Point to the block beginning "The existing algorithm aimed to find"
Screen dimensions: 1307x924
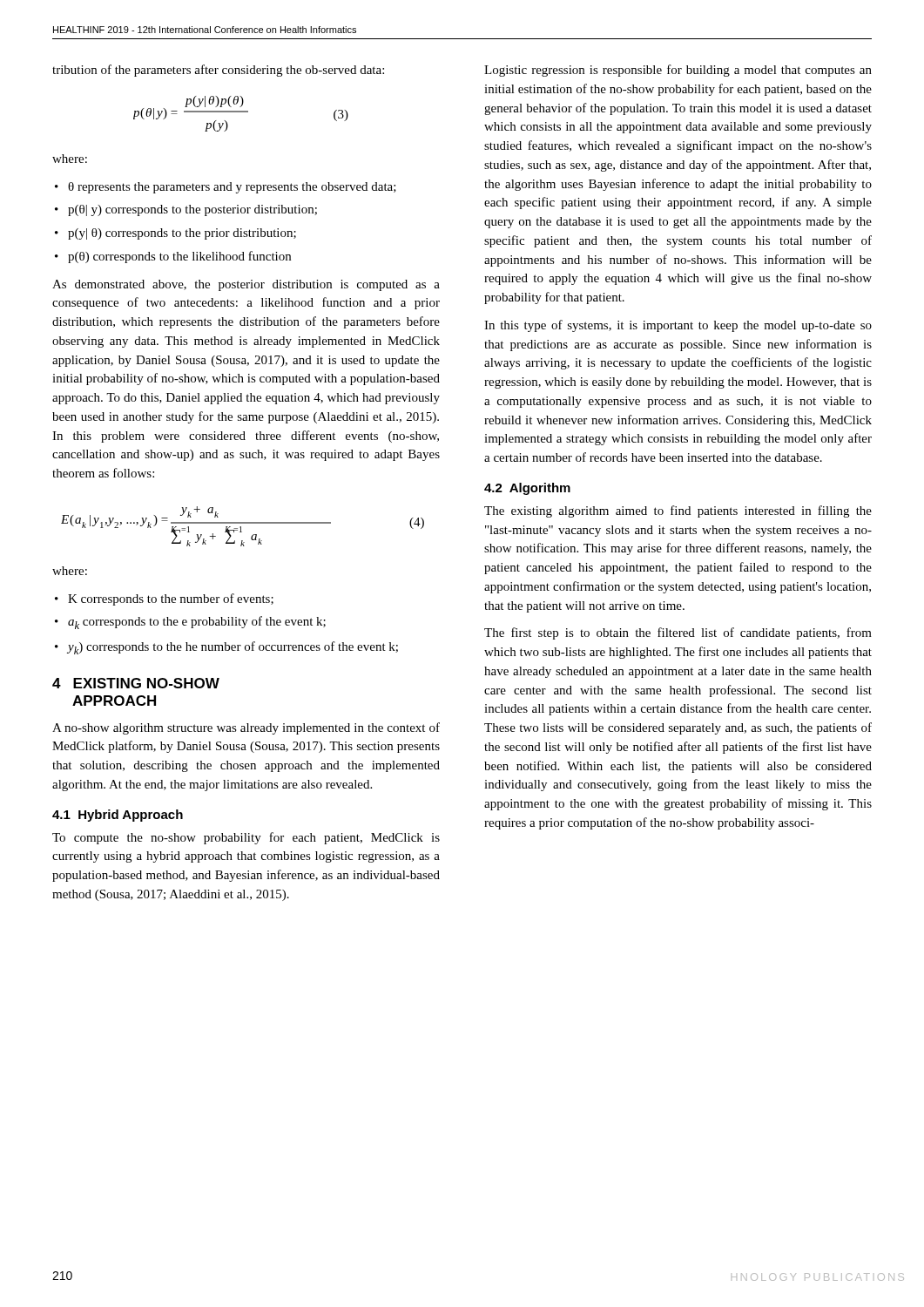point(678,558)
